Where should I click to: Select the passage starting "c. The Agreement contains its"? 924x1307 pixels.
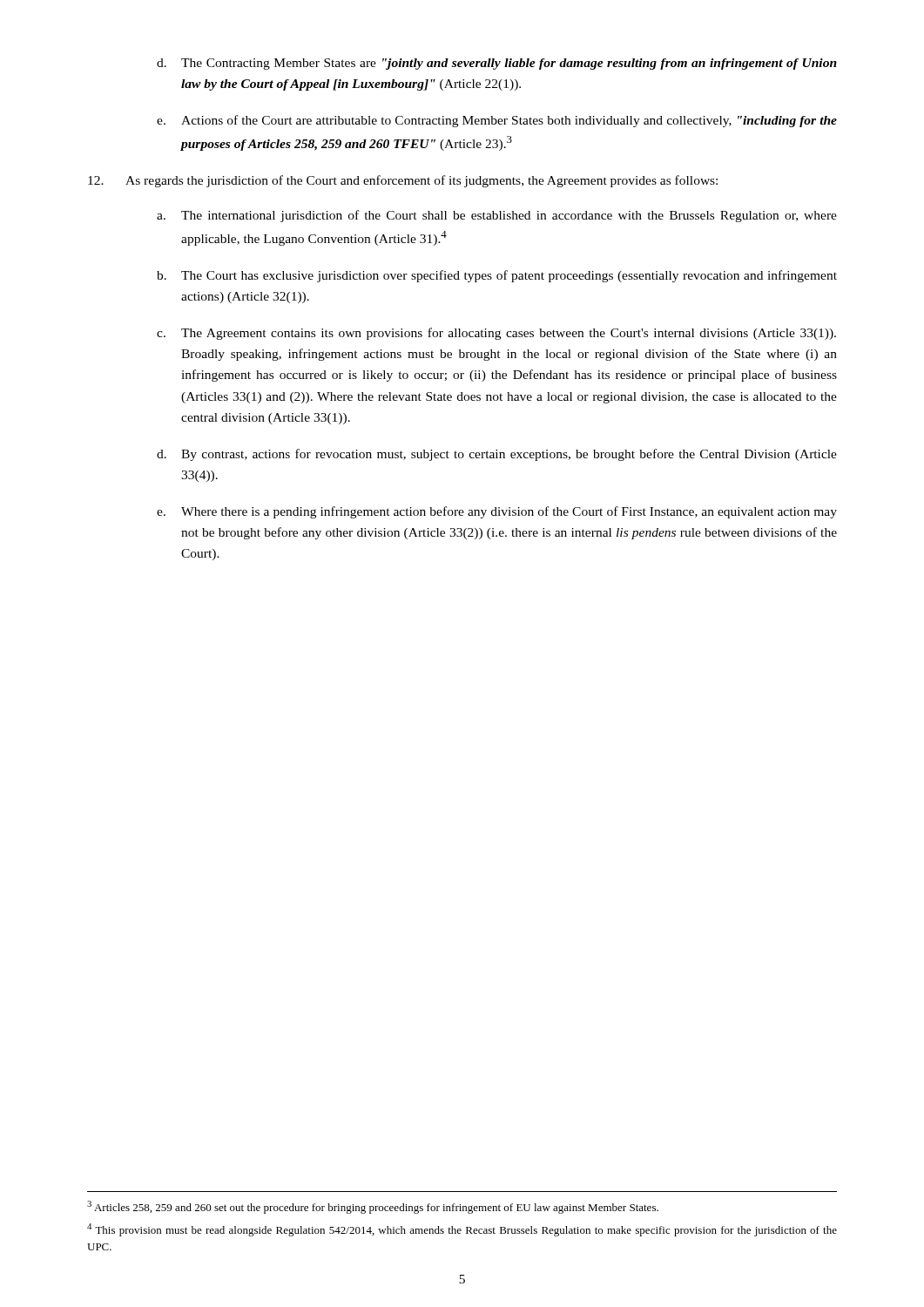coord(497,375)
